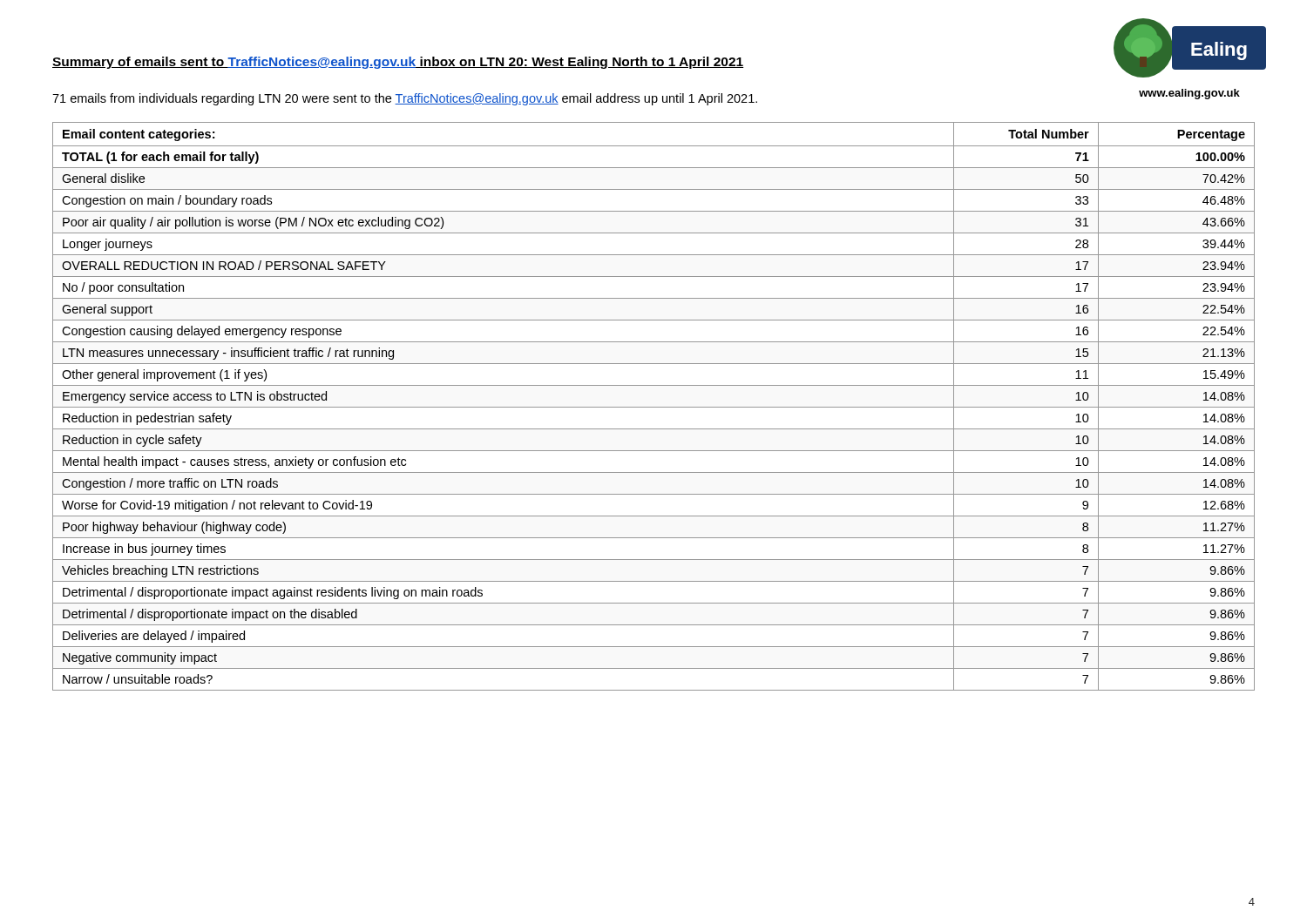This screenshot has width=1307, height=924.
Task: Locate the logo
Action: point(1189,58)
